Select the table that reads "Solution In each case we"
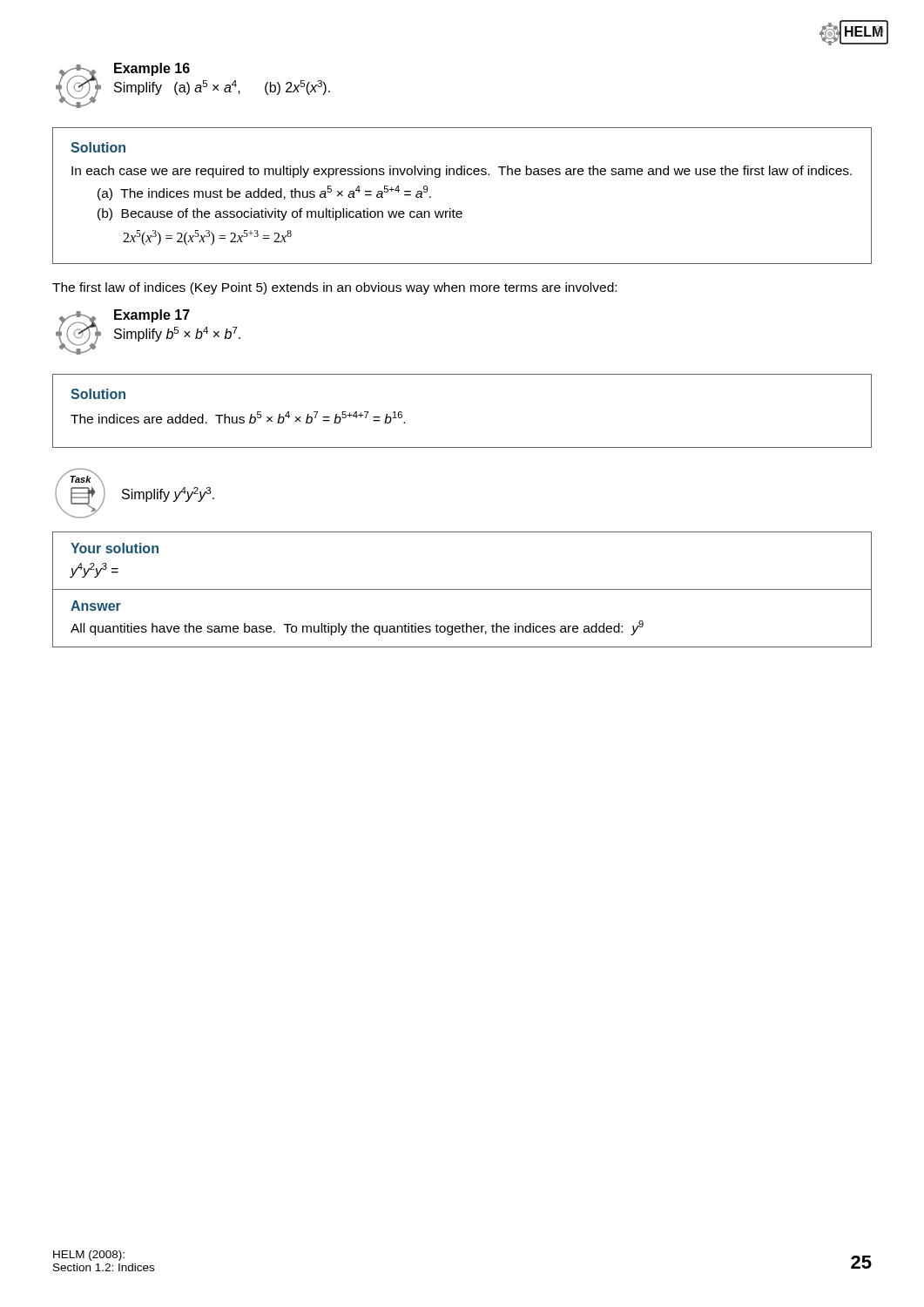Viewport: 924px width, 1307px height. [x=462, y=196]
